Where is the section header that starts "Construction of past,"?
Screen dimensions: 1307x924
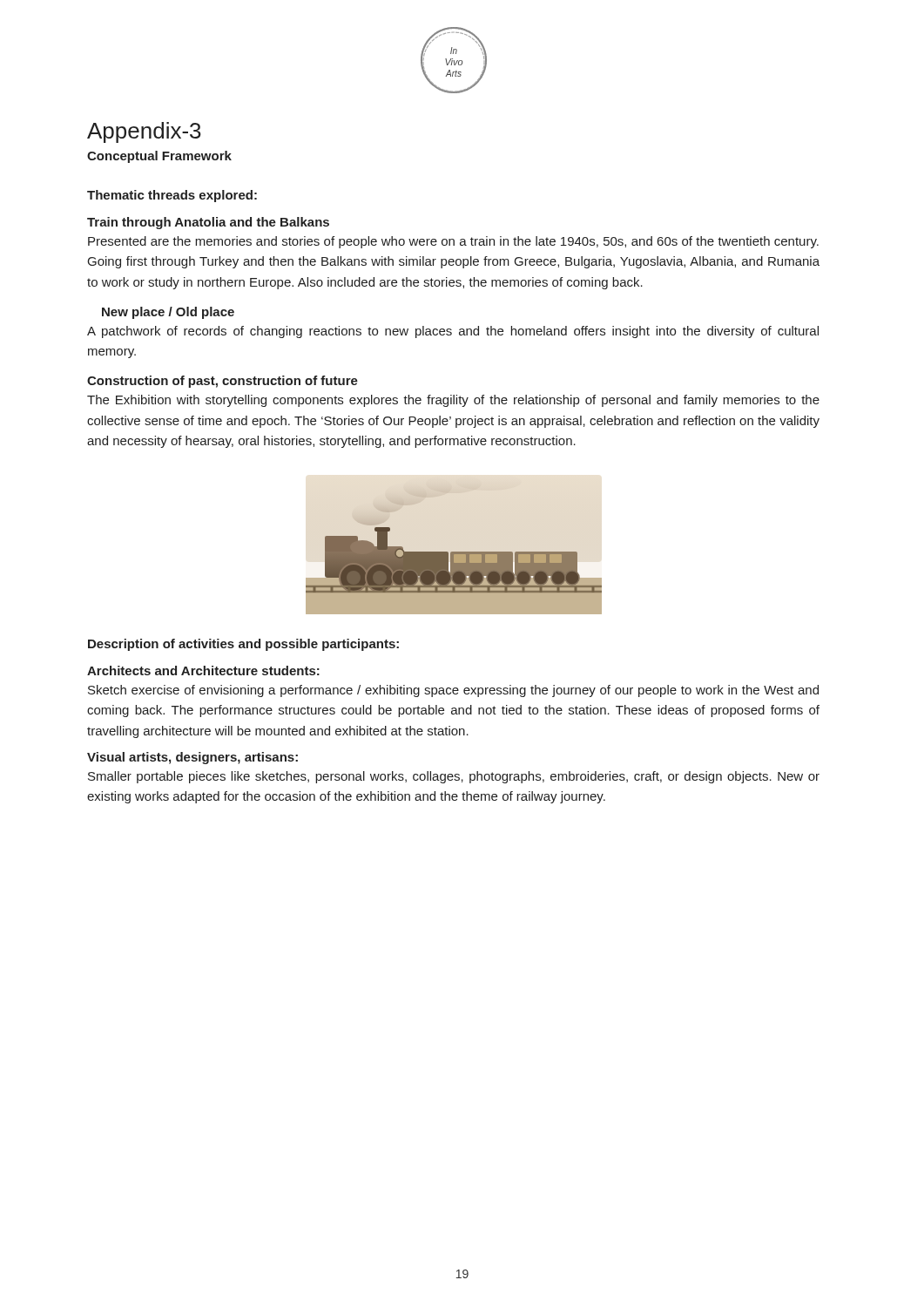pyautogui.click(x=222, y=381)
